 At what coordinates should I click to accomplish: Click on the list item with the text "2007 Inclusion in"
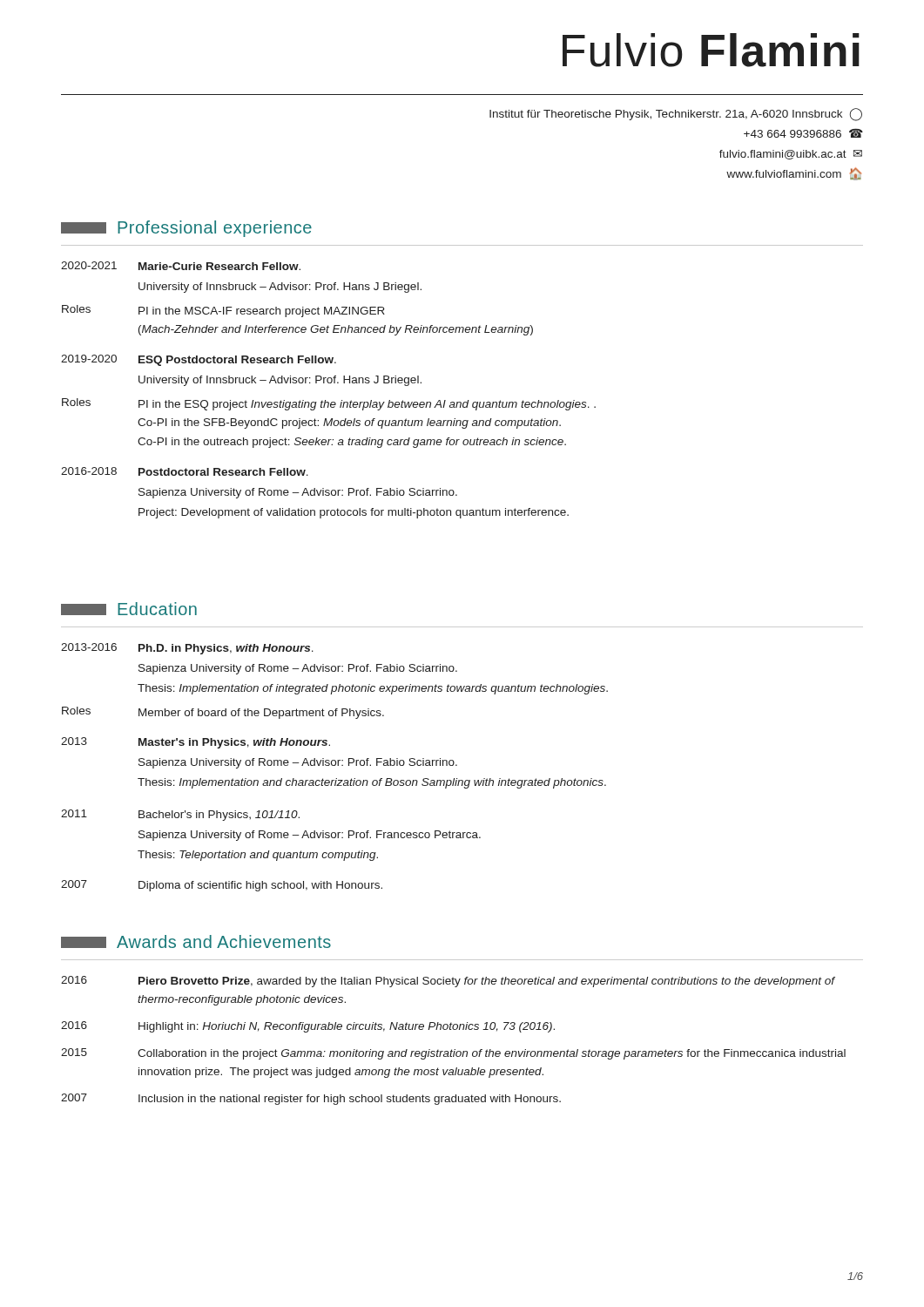pos(462,1099)
